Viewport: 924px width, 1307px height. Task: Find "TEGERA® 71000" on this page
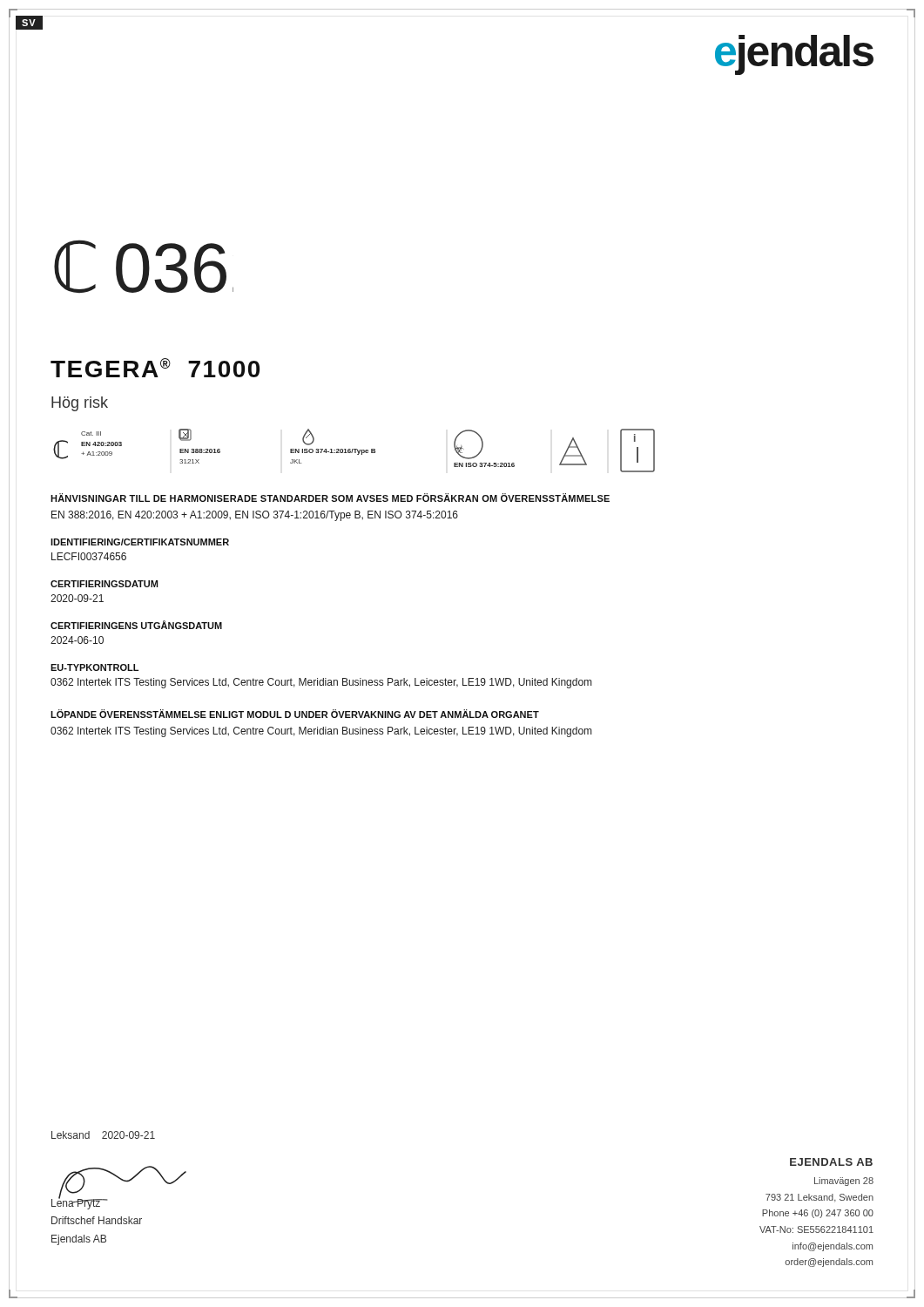156,369
